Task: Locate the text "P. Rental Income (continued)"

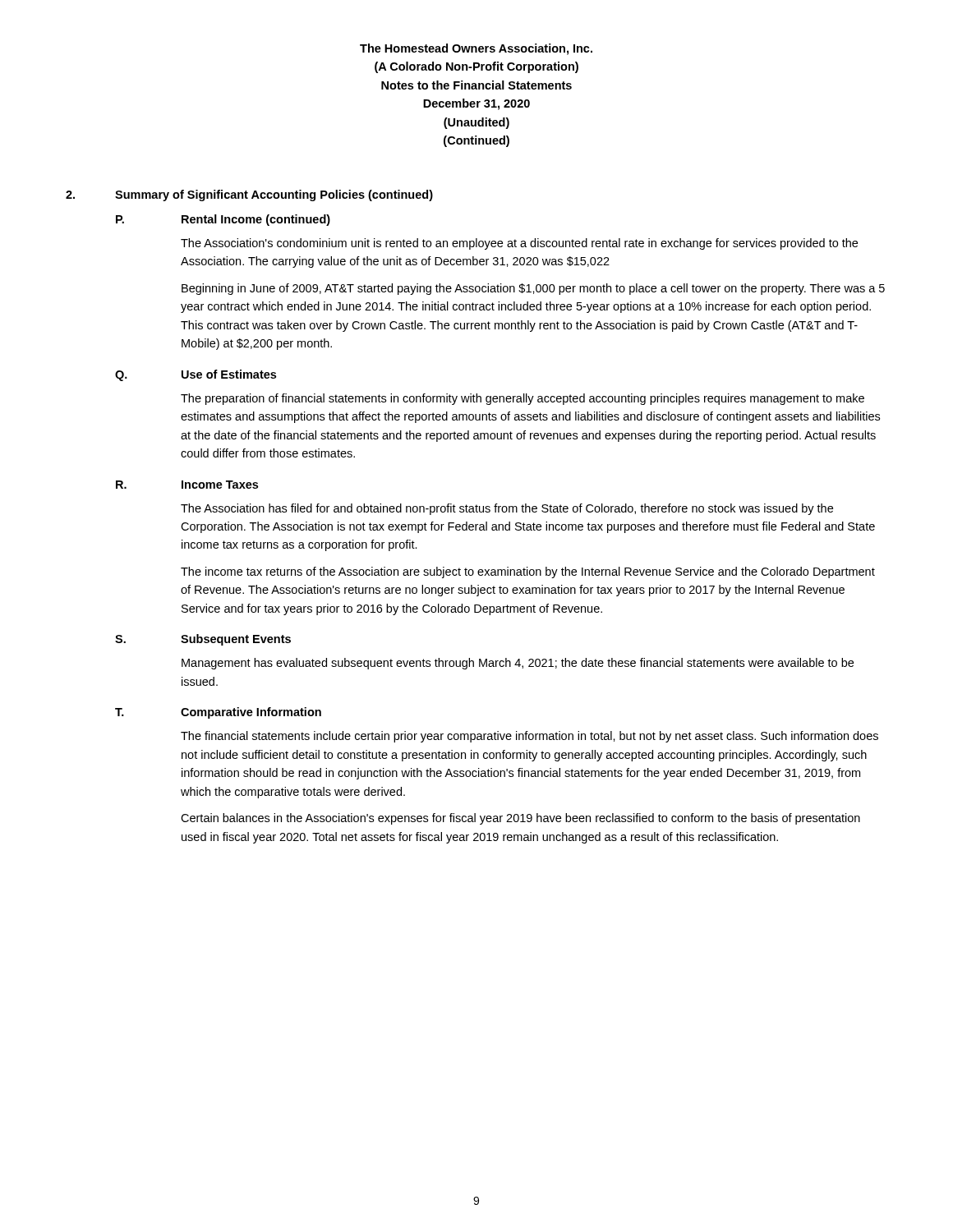Action: click(x=198, y=219)
